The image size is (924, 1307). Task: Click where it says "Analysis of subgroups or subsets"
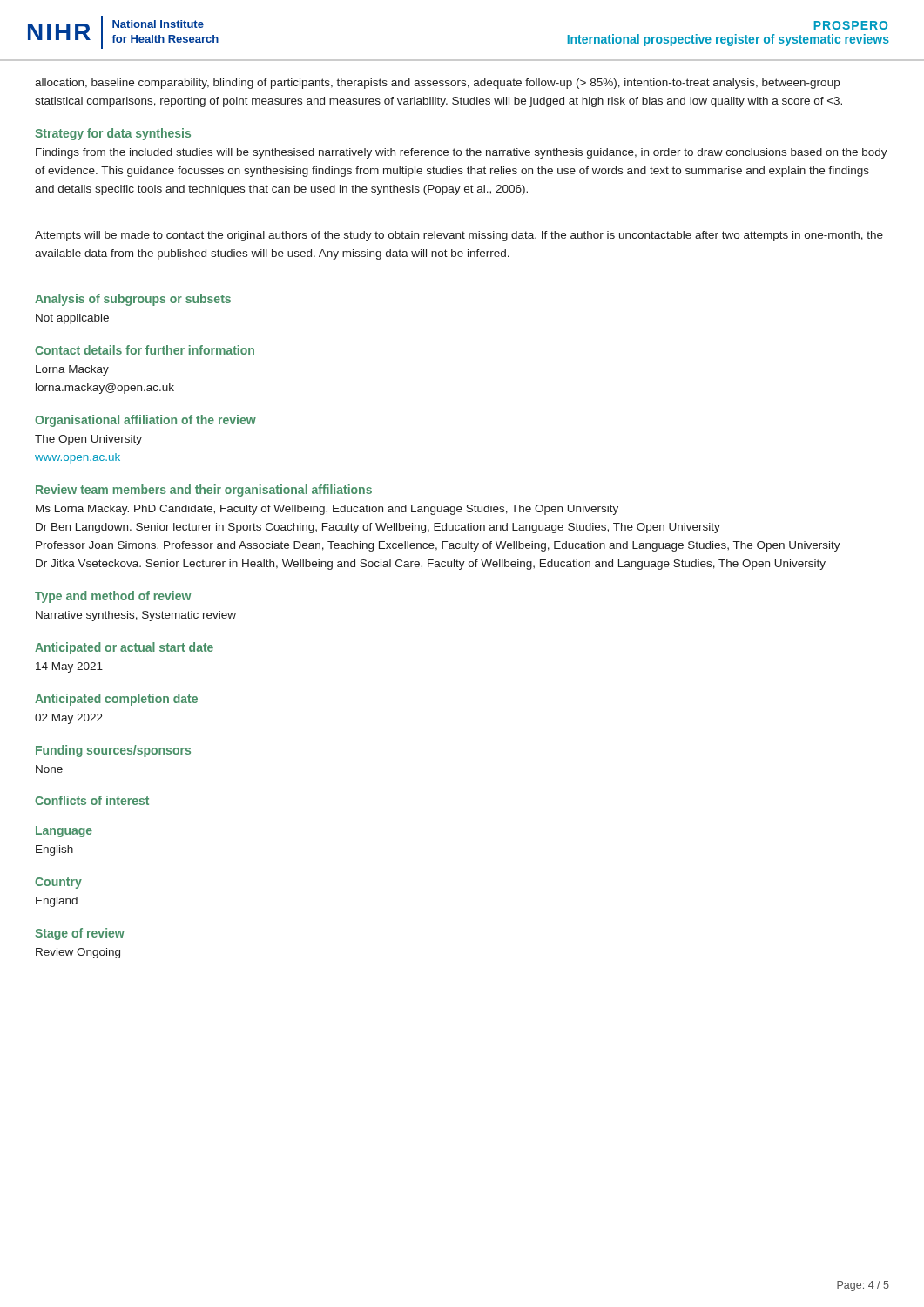tap(133, 299)
